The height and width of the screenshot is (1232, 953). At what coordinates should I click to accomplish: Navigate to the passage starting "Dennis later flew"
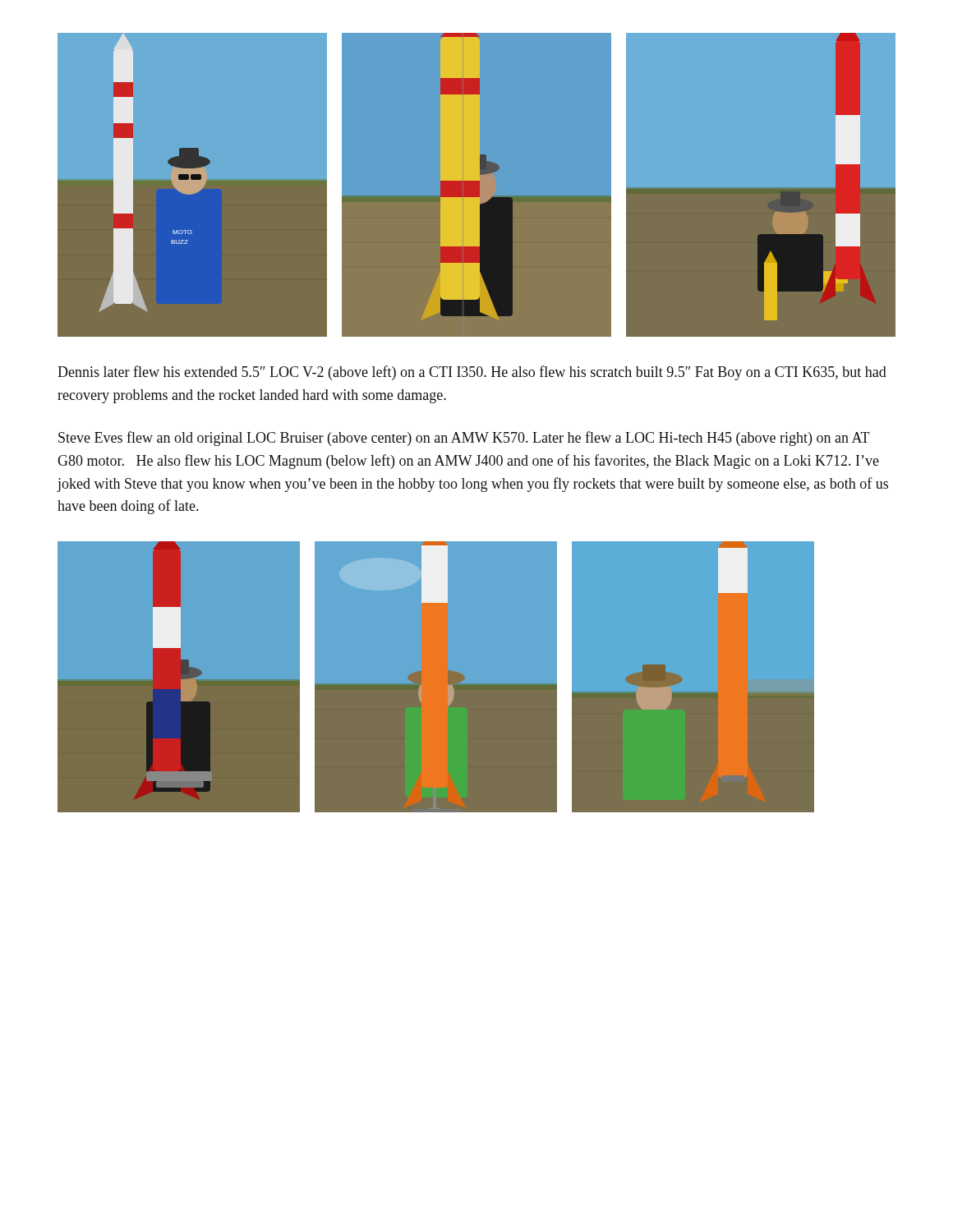(472, 384)
